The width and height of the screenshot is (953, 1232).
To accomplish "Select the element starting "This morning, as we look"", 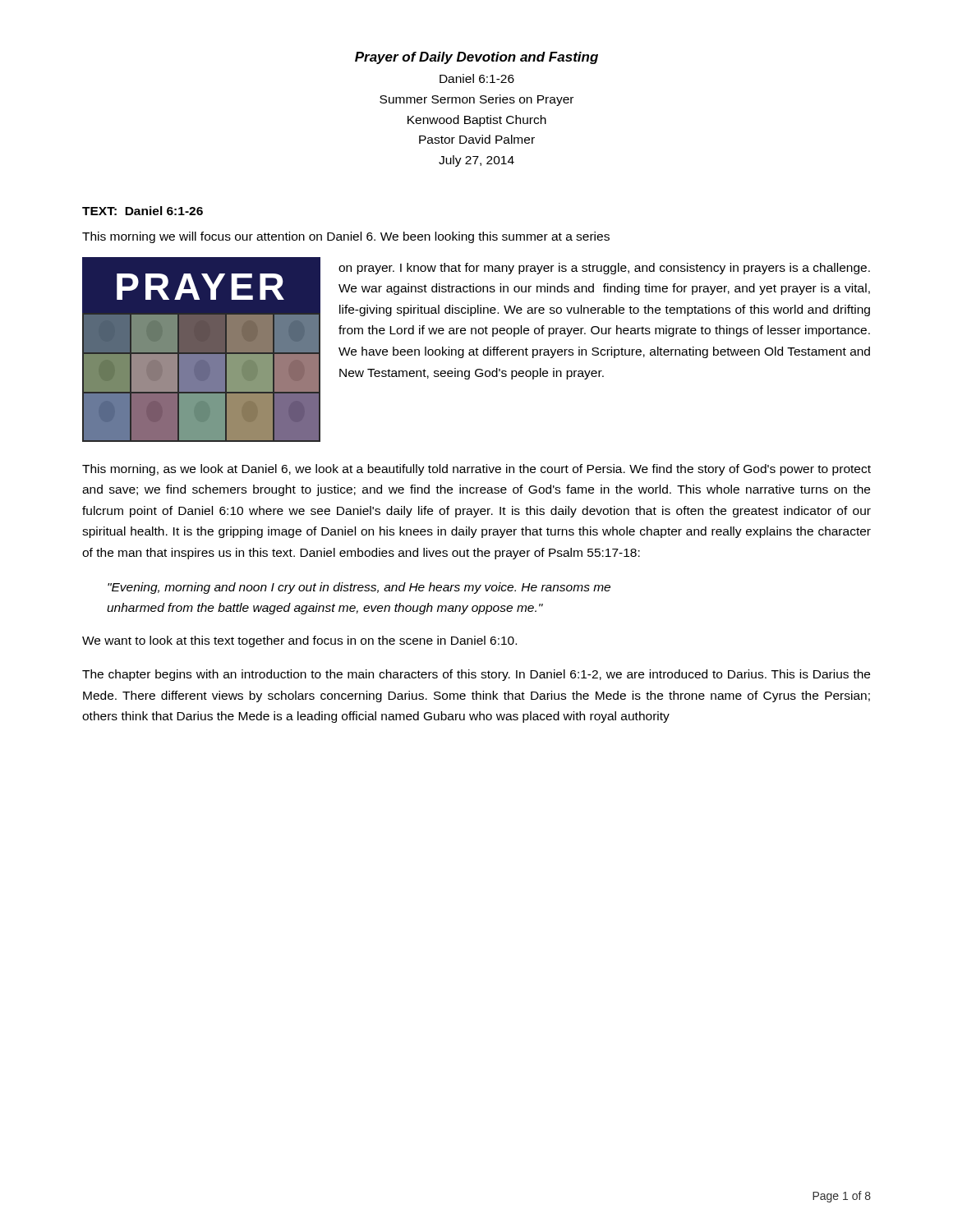I will pyautogui.click(x=476, y=510).
